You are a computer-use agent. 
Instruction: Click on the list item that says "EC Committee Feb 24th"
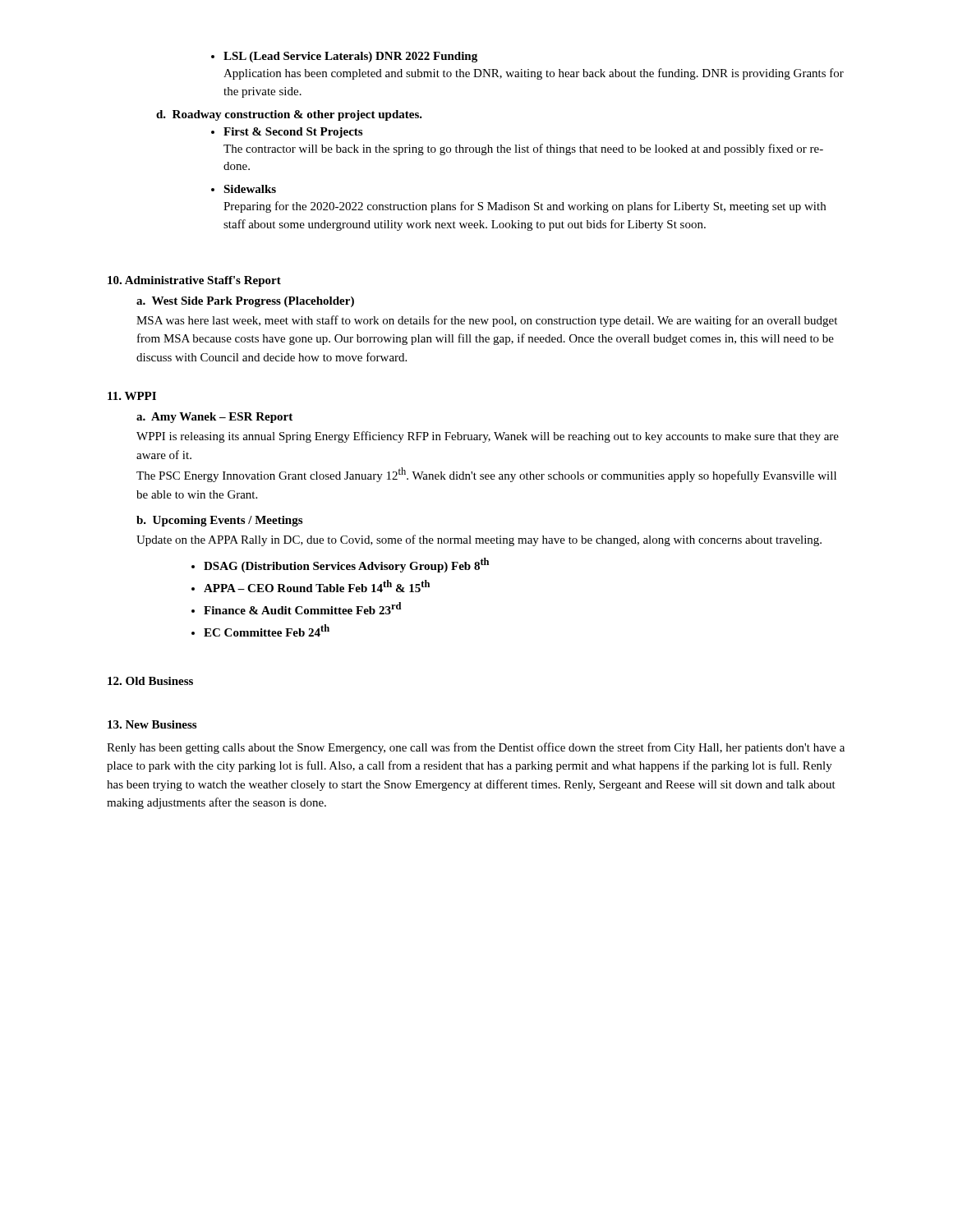coord(260,630)
